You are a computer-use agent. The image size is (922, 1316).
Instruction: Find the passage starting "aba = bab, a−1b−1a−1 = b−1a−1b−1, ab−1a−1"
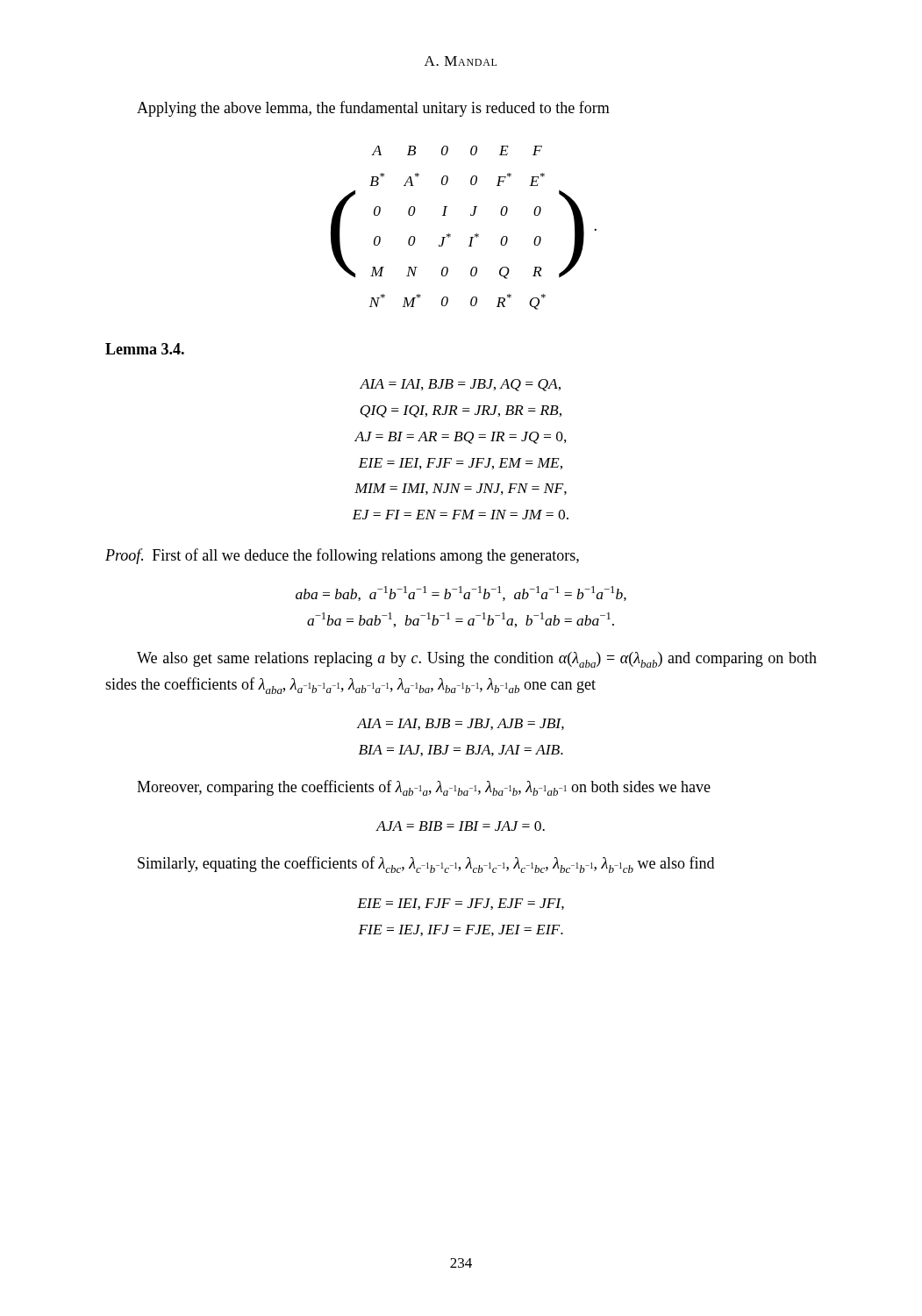pos(461,606)
